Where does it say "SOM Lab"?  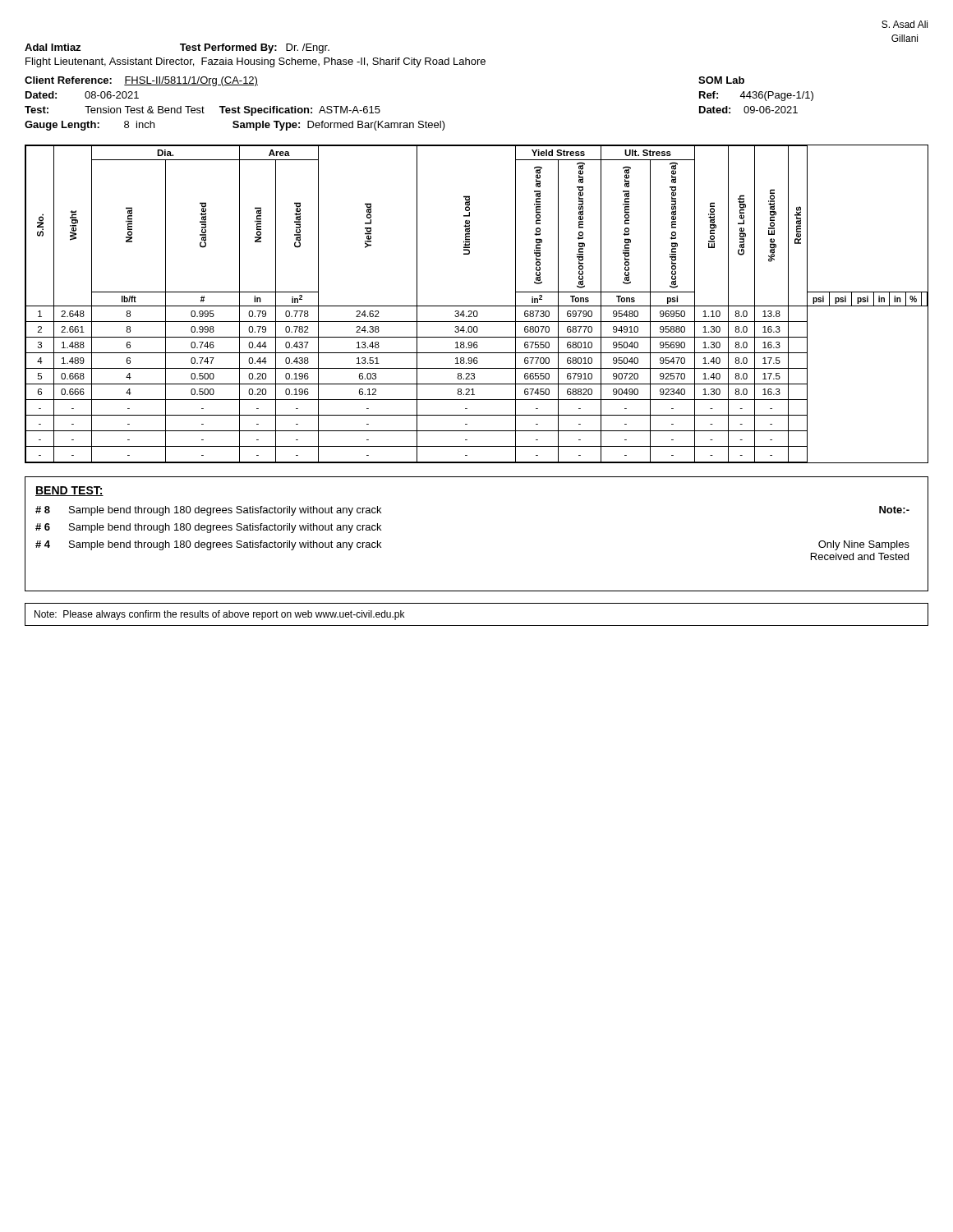point(721,80)
